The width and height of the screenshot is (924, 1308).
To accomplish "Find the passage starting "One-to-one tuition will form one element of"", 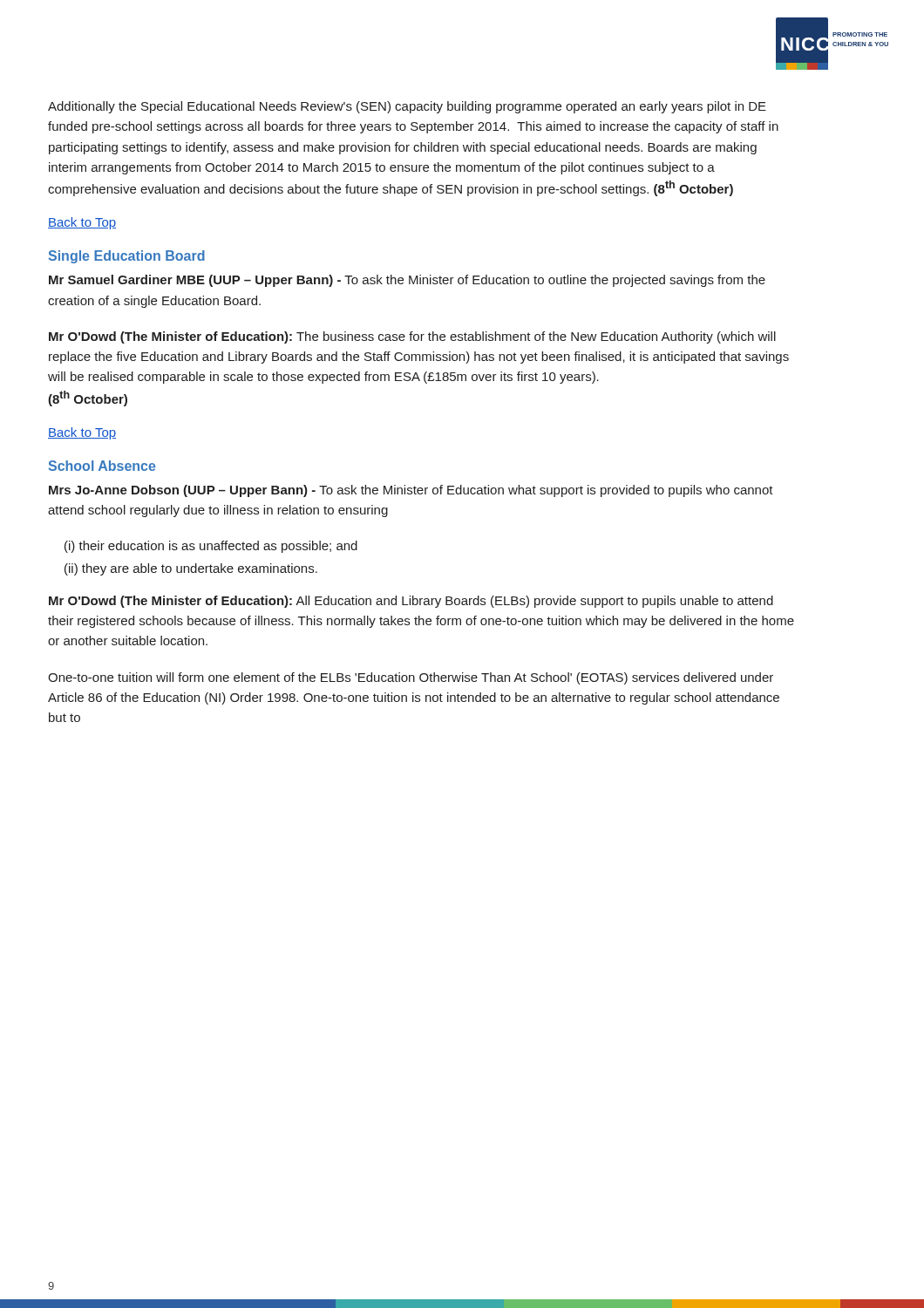I will (414, 697).
